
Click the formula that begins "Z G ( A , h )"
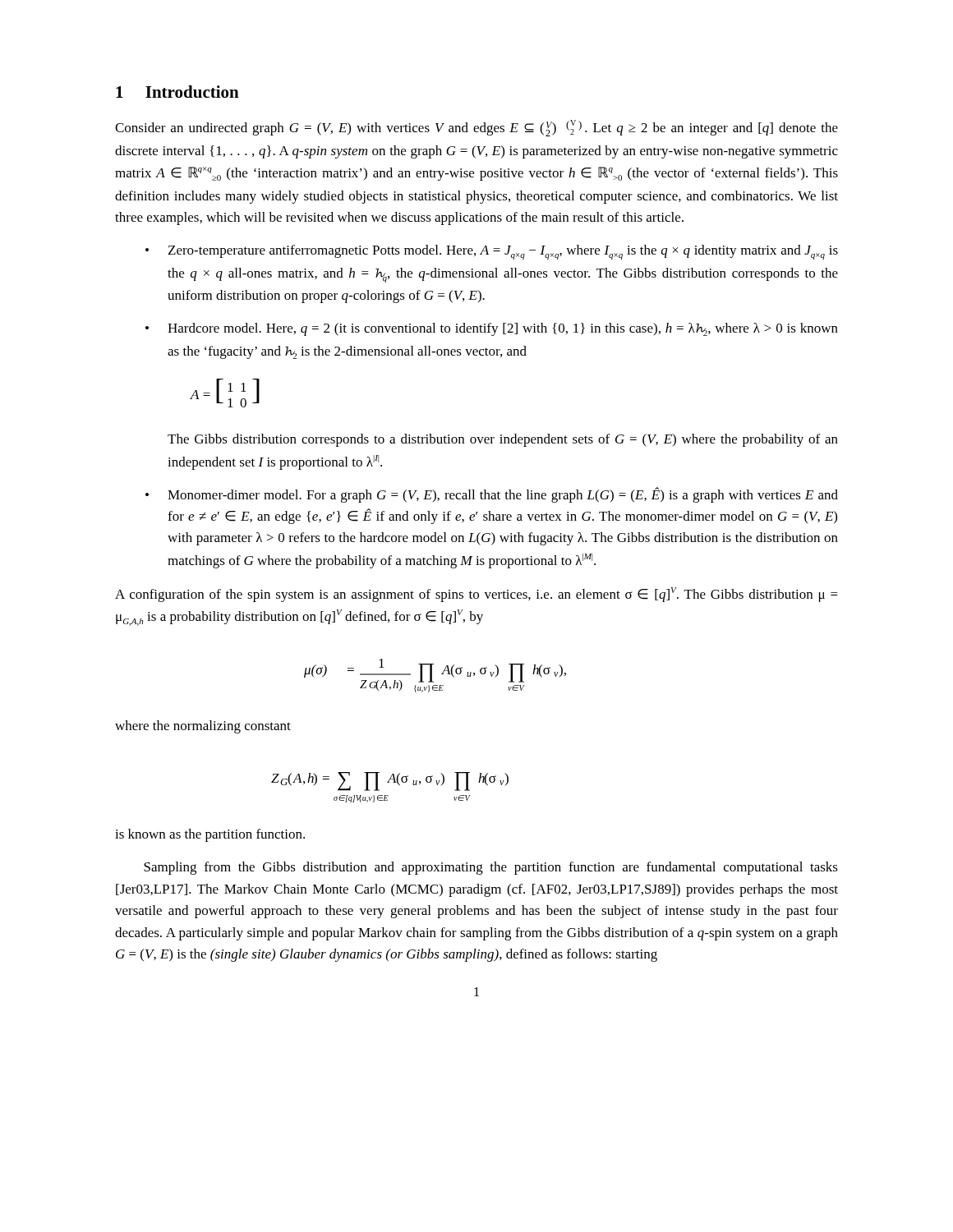coord(476,780)
